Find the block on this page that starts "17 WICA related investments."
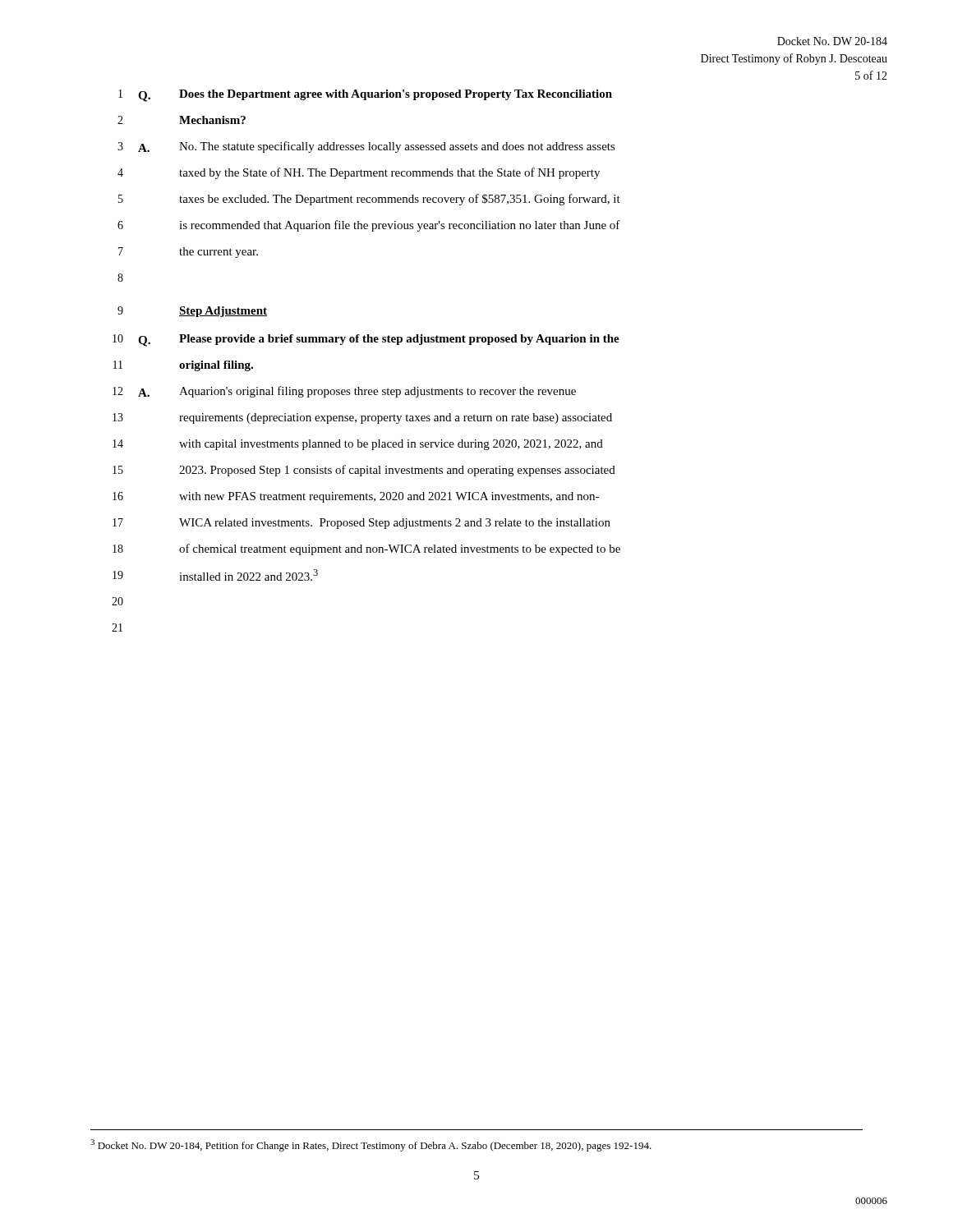This screenshot has width=953, height=1232. tap(476, 523)
